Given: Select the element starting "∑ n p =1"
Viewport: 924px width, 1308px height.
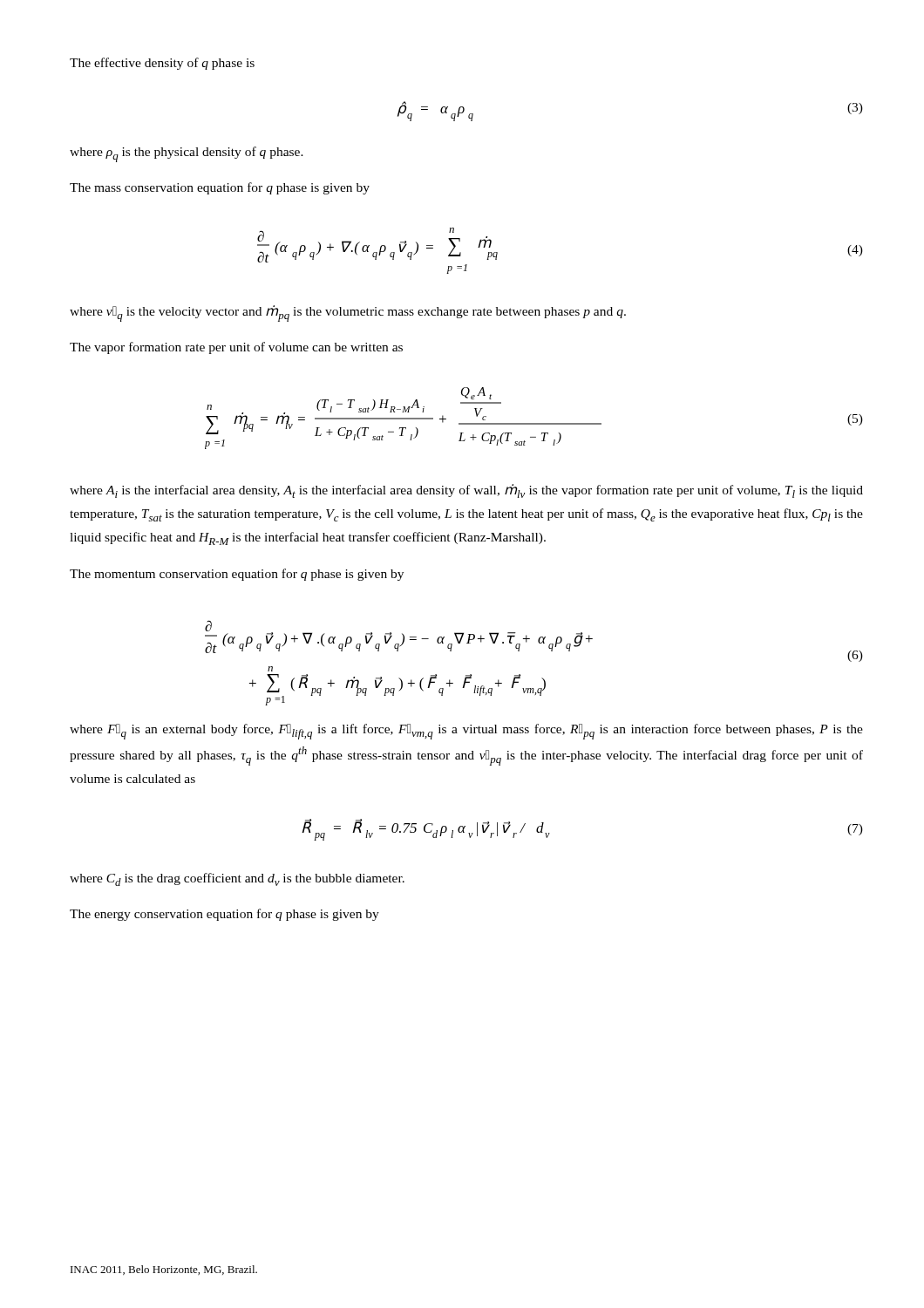Looking at the screenshot, I should coord(534,419).
